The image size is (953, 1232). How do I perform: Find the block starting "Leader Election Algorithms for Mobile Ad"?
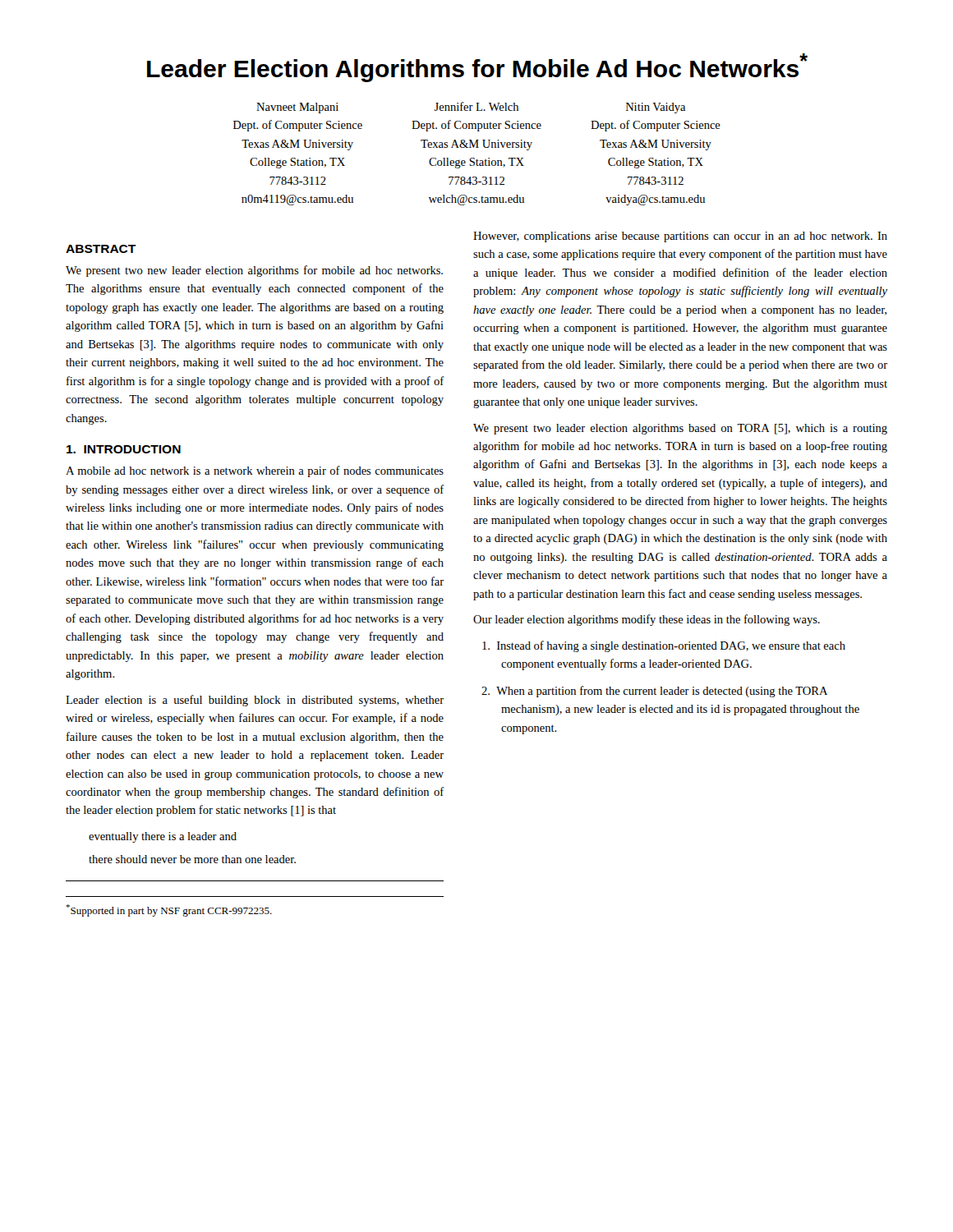pos(476,66)
